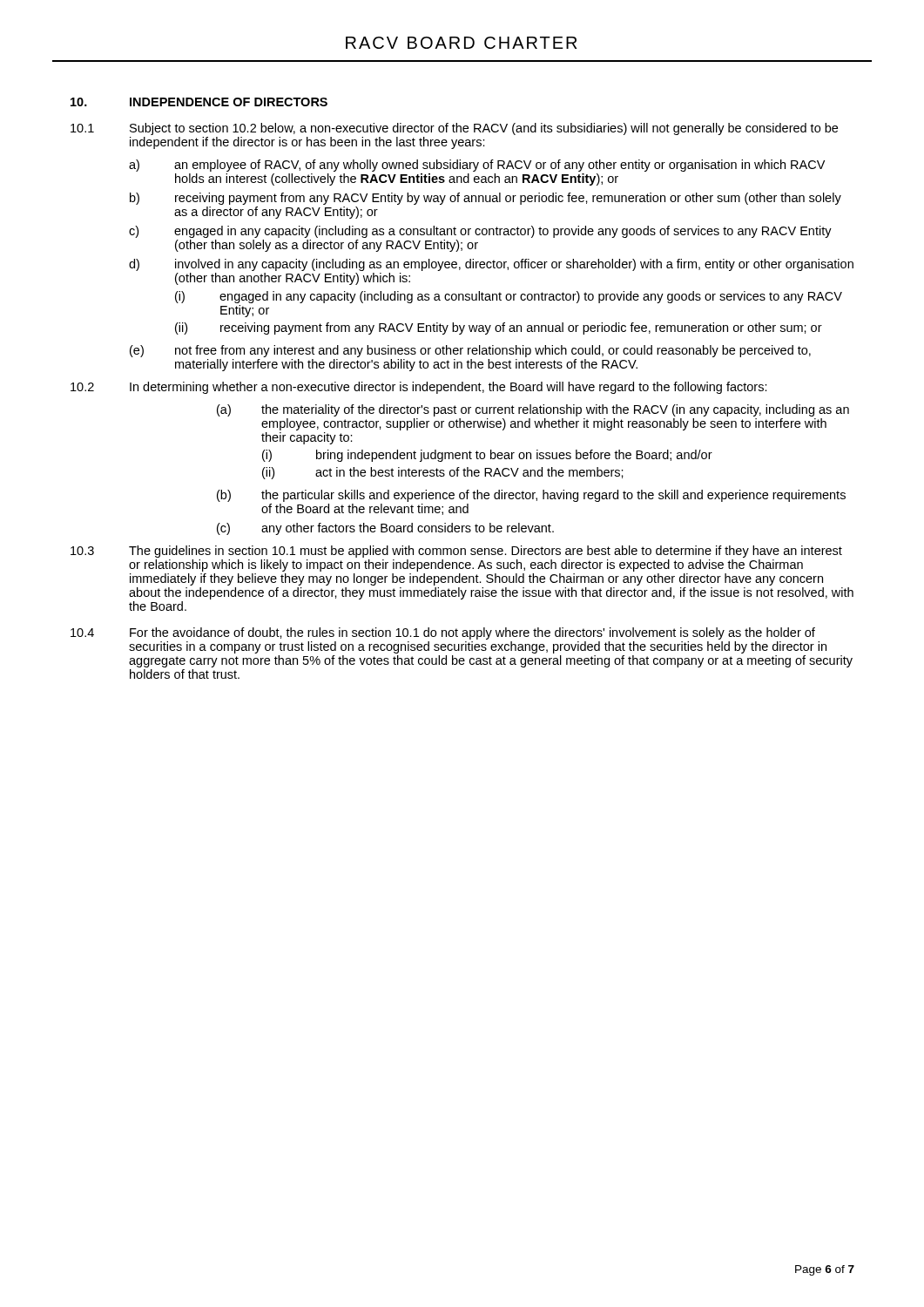This screenshot has height=1307, width=924.
Task: Select the text block starting "c) engaged in any capacity (including as a"
Action: tap(492, 238)
